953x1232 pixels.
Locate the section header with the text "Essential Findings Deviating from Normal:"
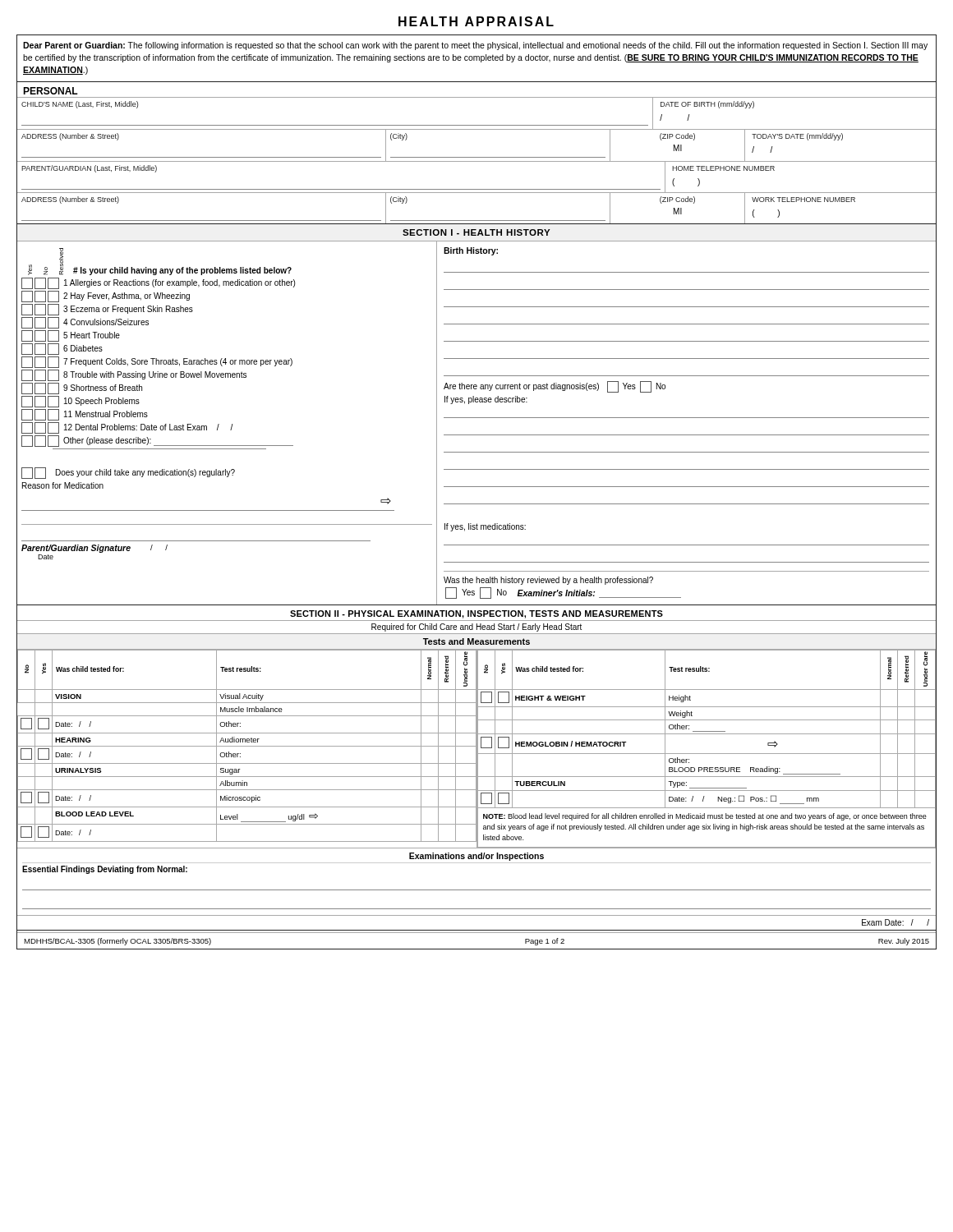coord(105,869)
